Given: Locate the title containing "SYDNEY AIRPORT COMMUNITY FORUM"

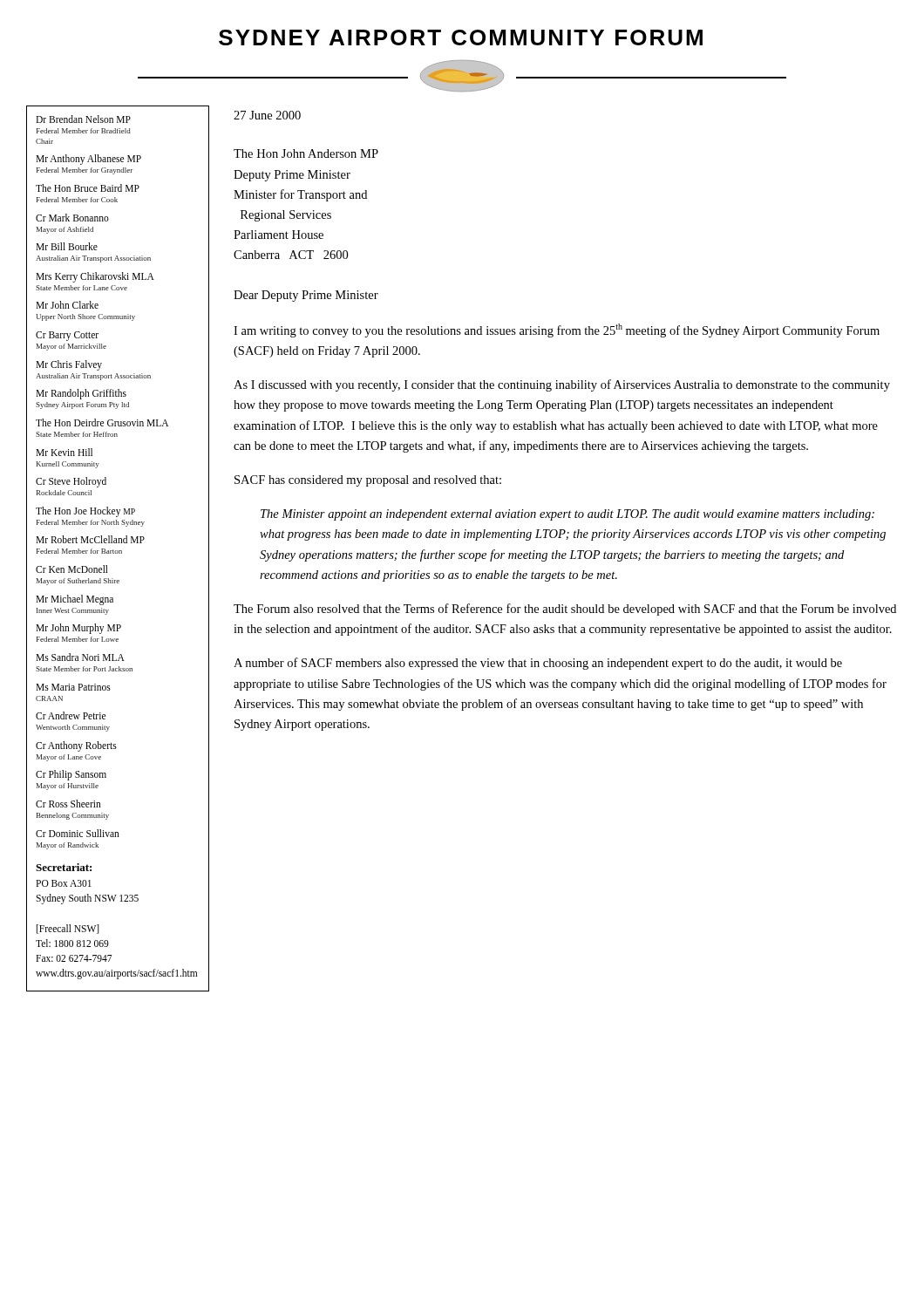Looking at the screenshot, I should click(x=462, y=38).
